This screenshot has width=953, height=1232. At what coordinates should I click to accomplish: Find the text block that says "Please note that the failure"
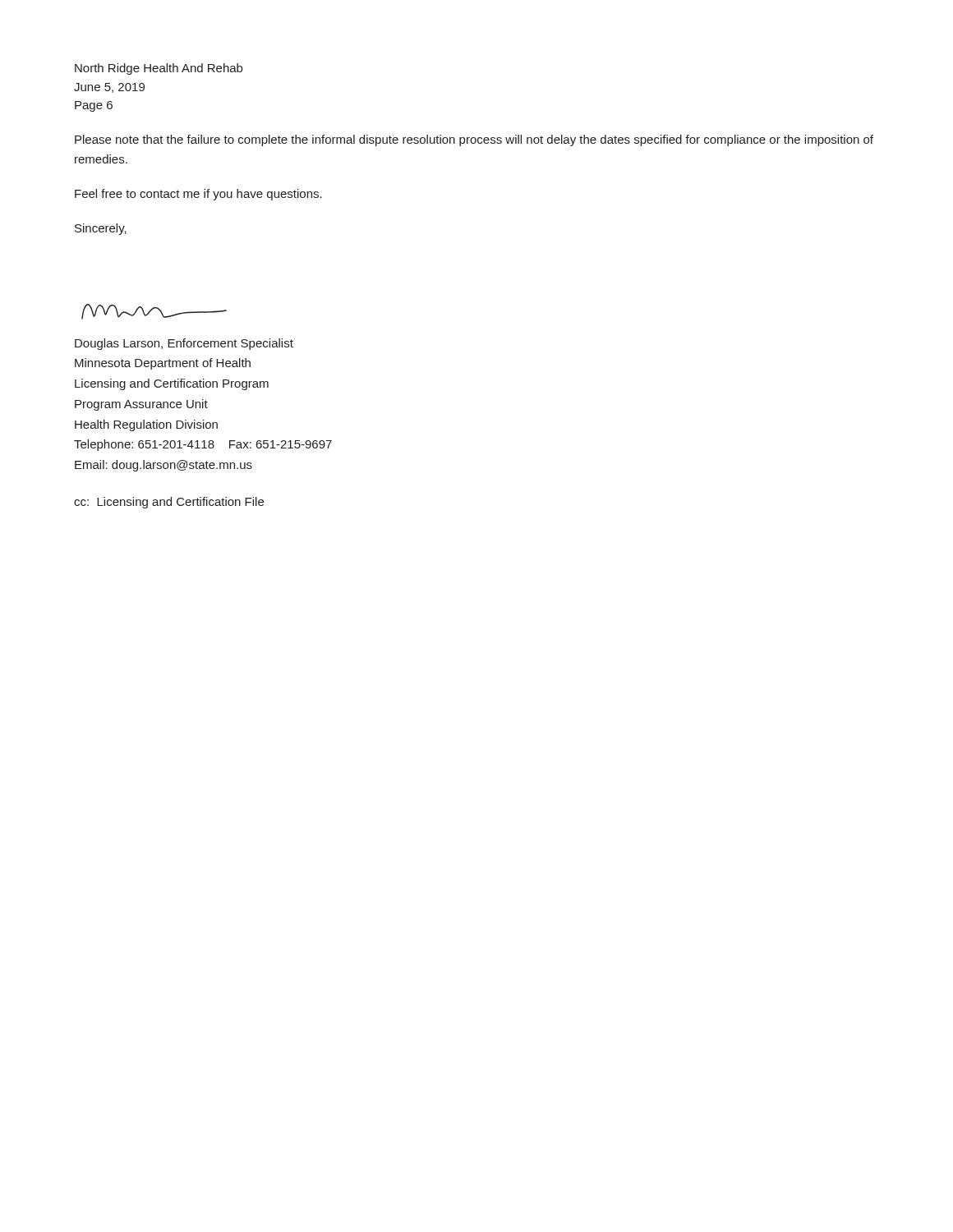pyautogui.click(x=474, y=149)
